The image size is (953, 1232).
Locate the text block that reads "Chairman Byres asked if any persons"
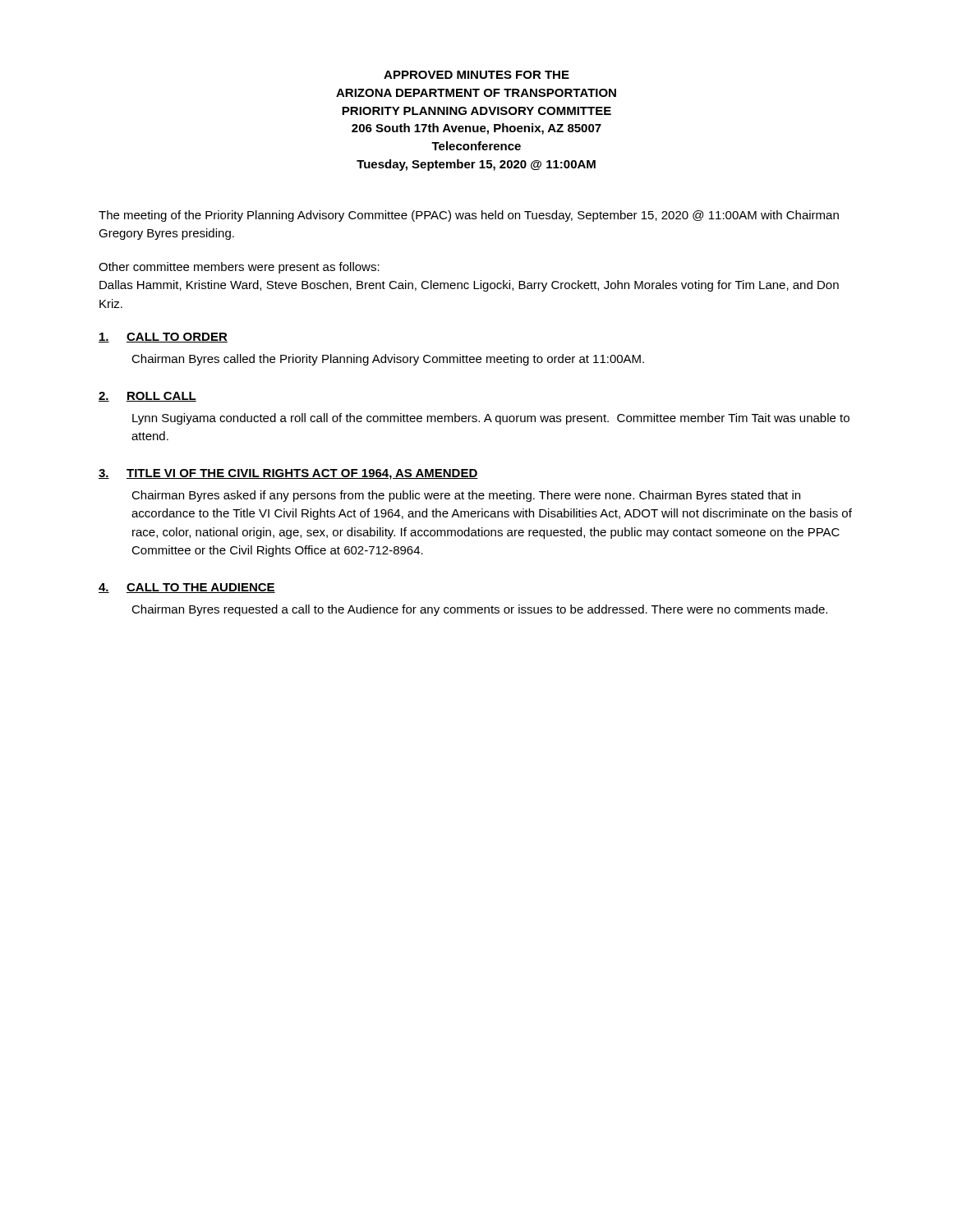pyautogui.click(x=492, y=522)
